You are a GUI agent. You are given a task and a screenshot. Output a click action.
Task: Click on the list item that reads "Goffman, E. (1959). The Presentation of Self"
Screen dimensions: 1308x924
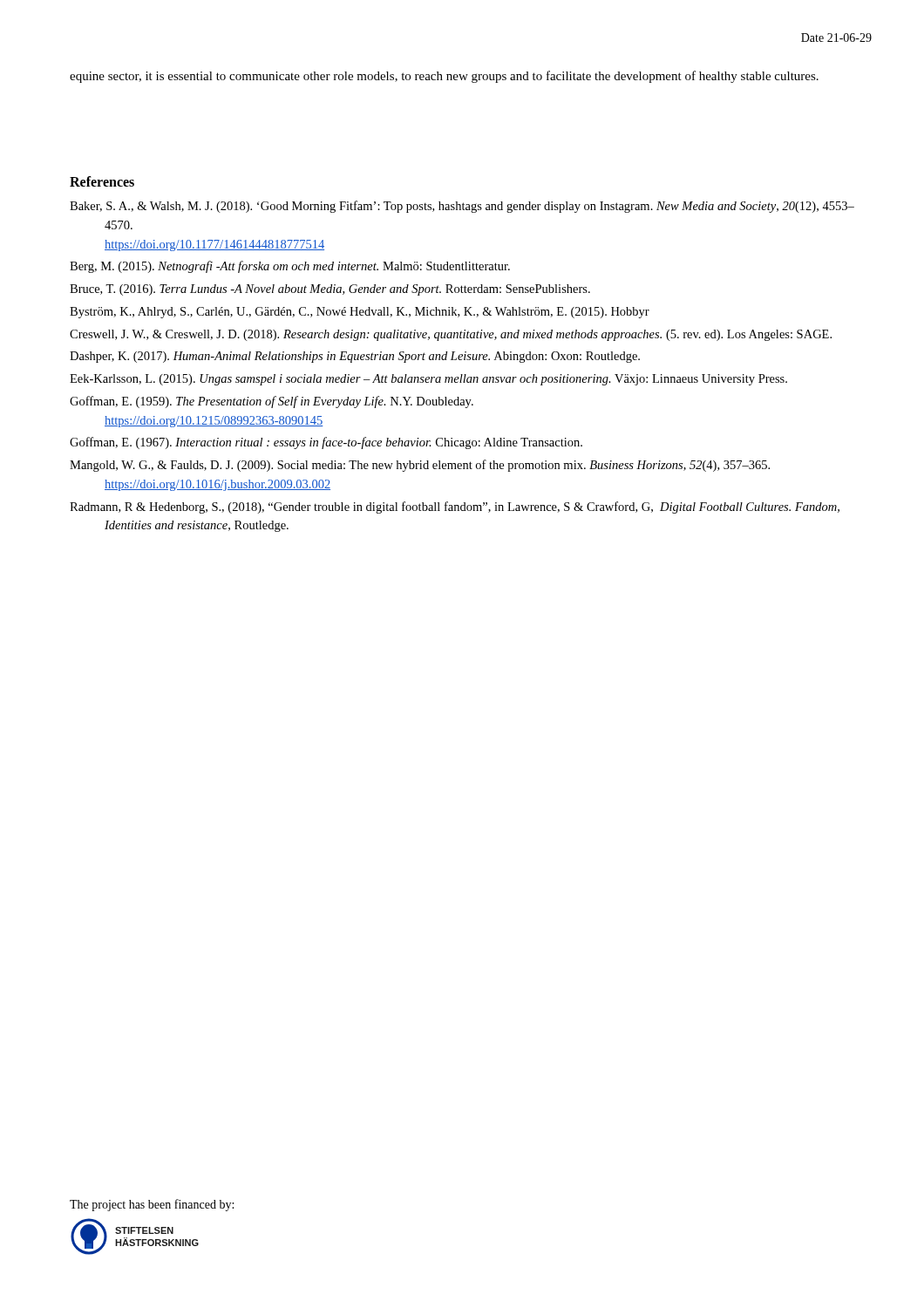coord(272,410)
